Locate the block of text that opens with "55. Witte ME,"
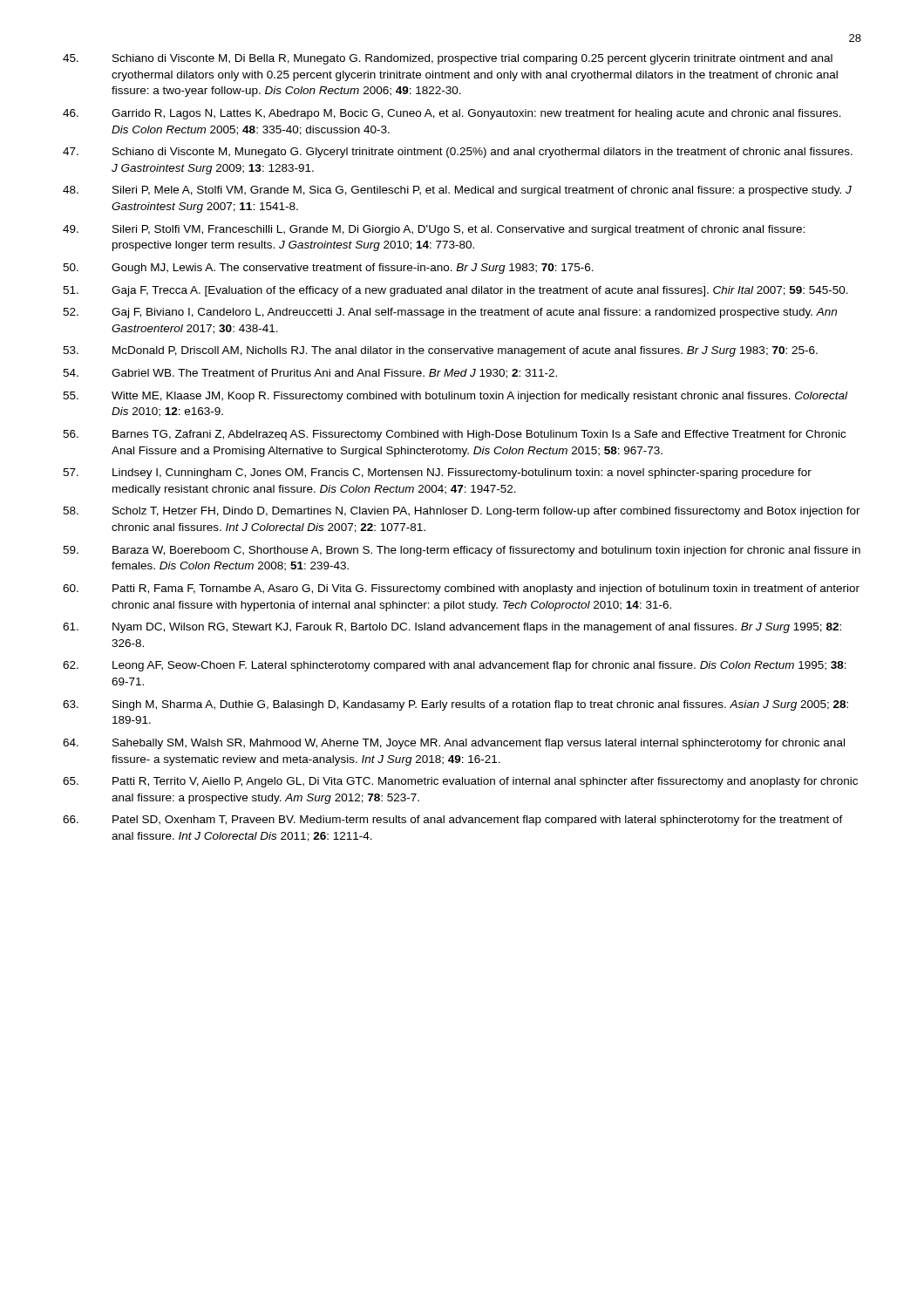The width and height of the screenshot is (924, 1308). 462,404
